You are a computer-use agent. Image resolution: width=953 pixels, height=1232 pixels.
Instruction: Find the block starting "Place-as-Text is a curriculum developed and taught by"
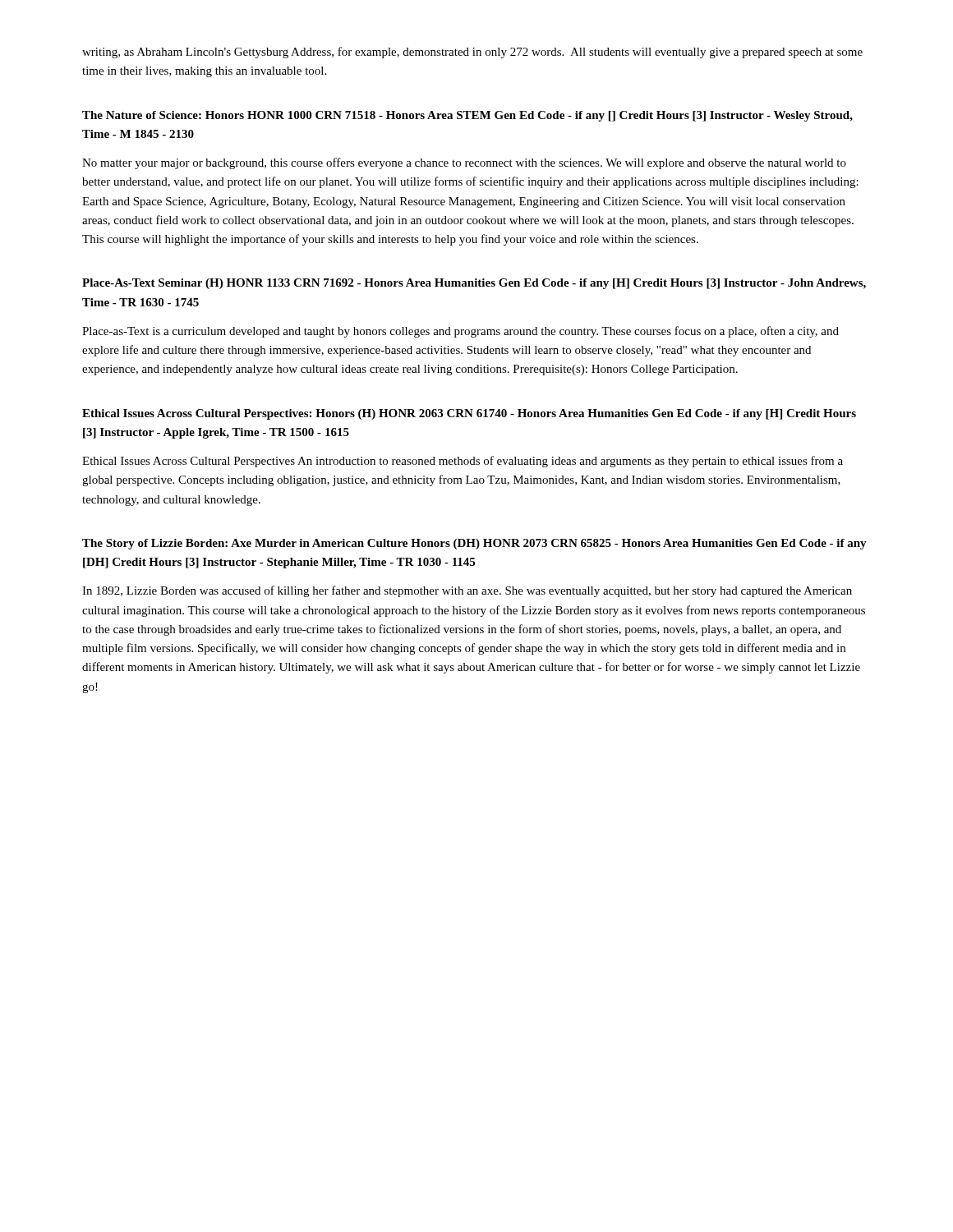pyautogui.click(x=460, y=350)
